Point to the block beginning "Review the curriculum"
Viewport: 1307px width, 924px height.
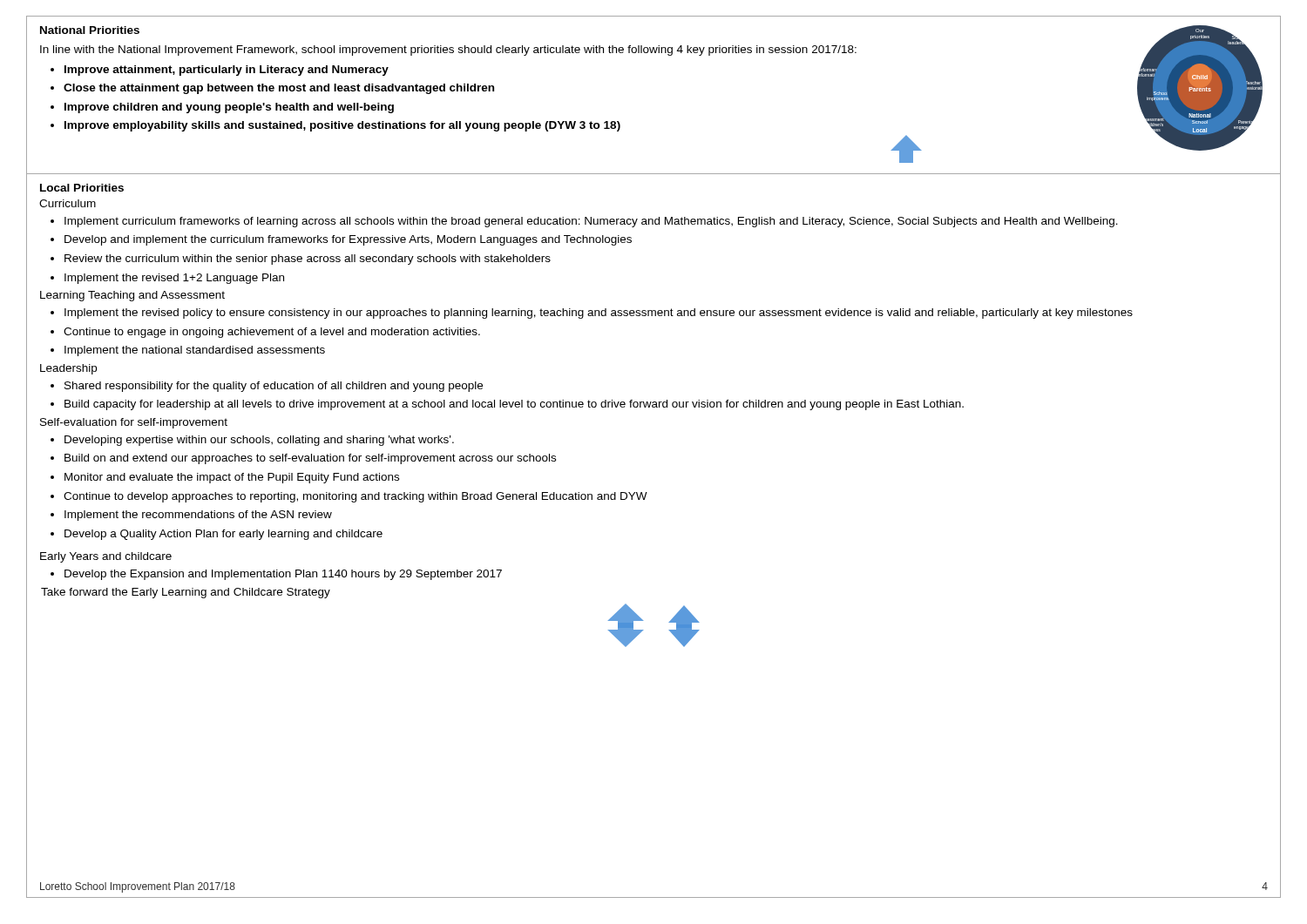307,258
